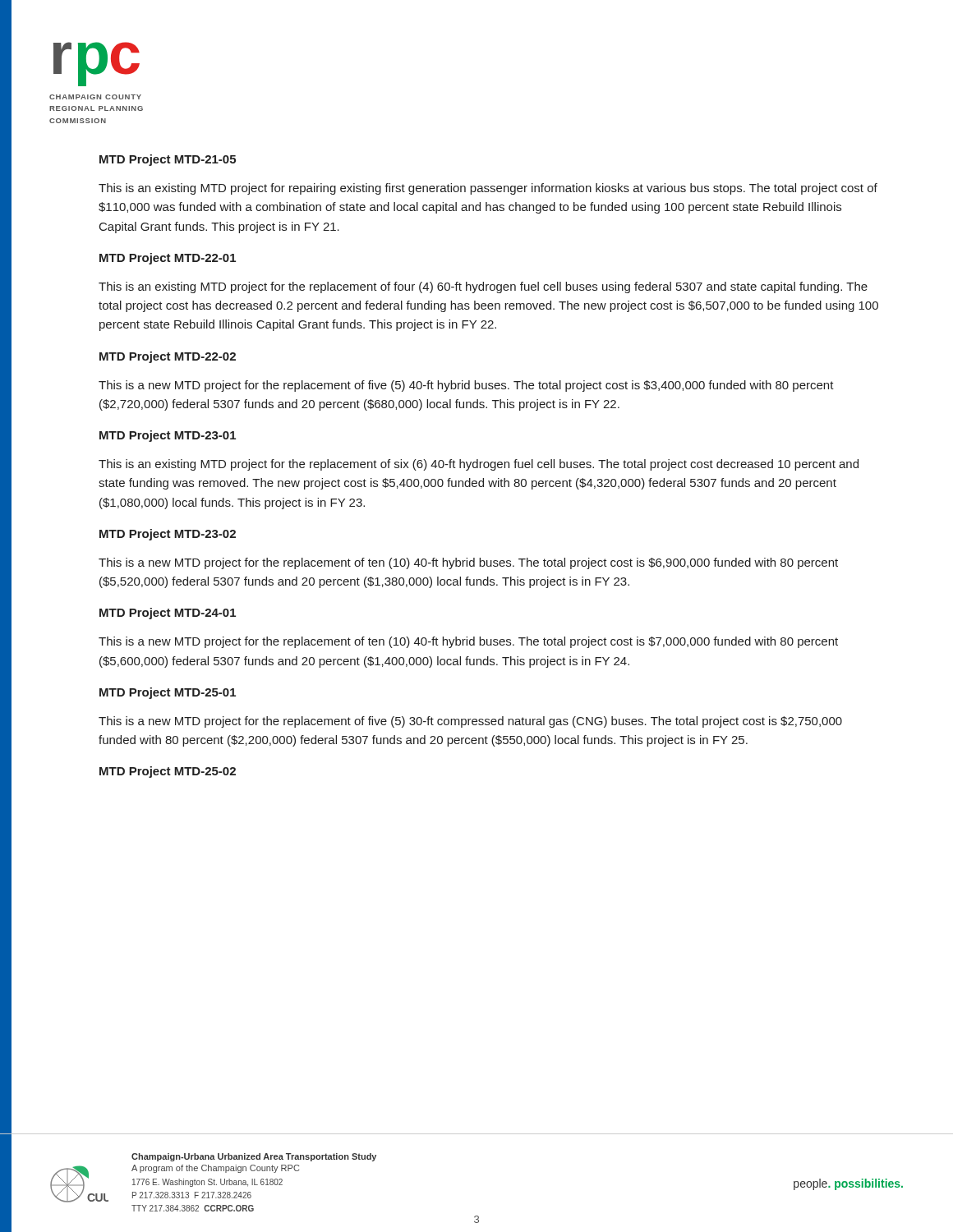Click on the section header that reads "MTD Project MTD-24-01"
Viewport: 953px width, 1232px height.
pyautogui.click(x=168, y=614)
